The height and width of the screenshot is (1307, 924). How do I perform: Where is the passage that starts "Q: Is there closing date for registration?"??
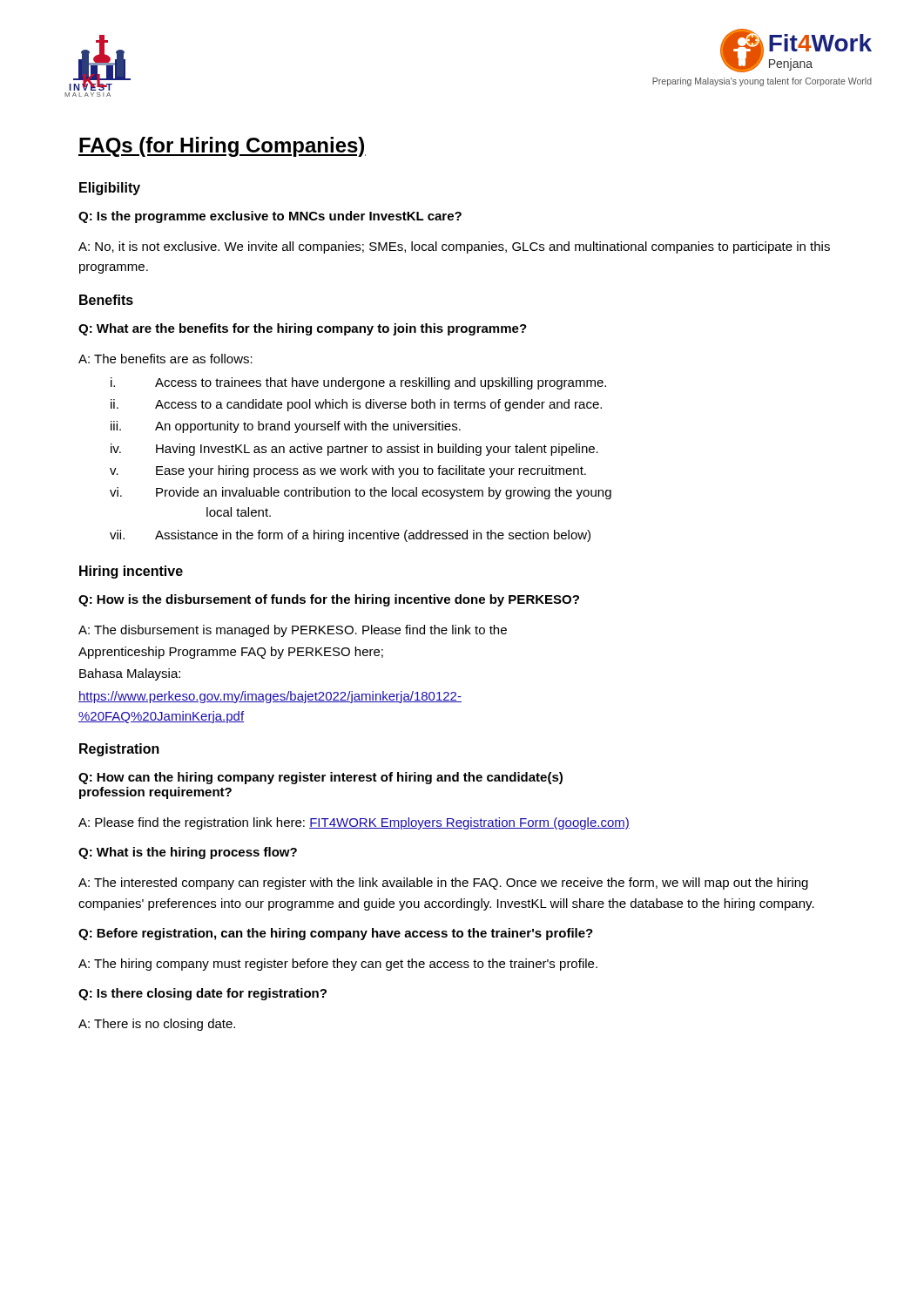[202, 994]
